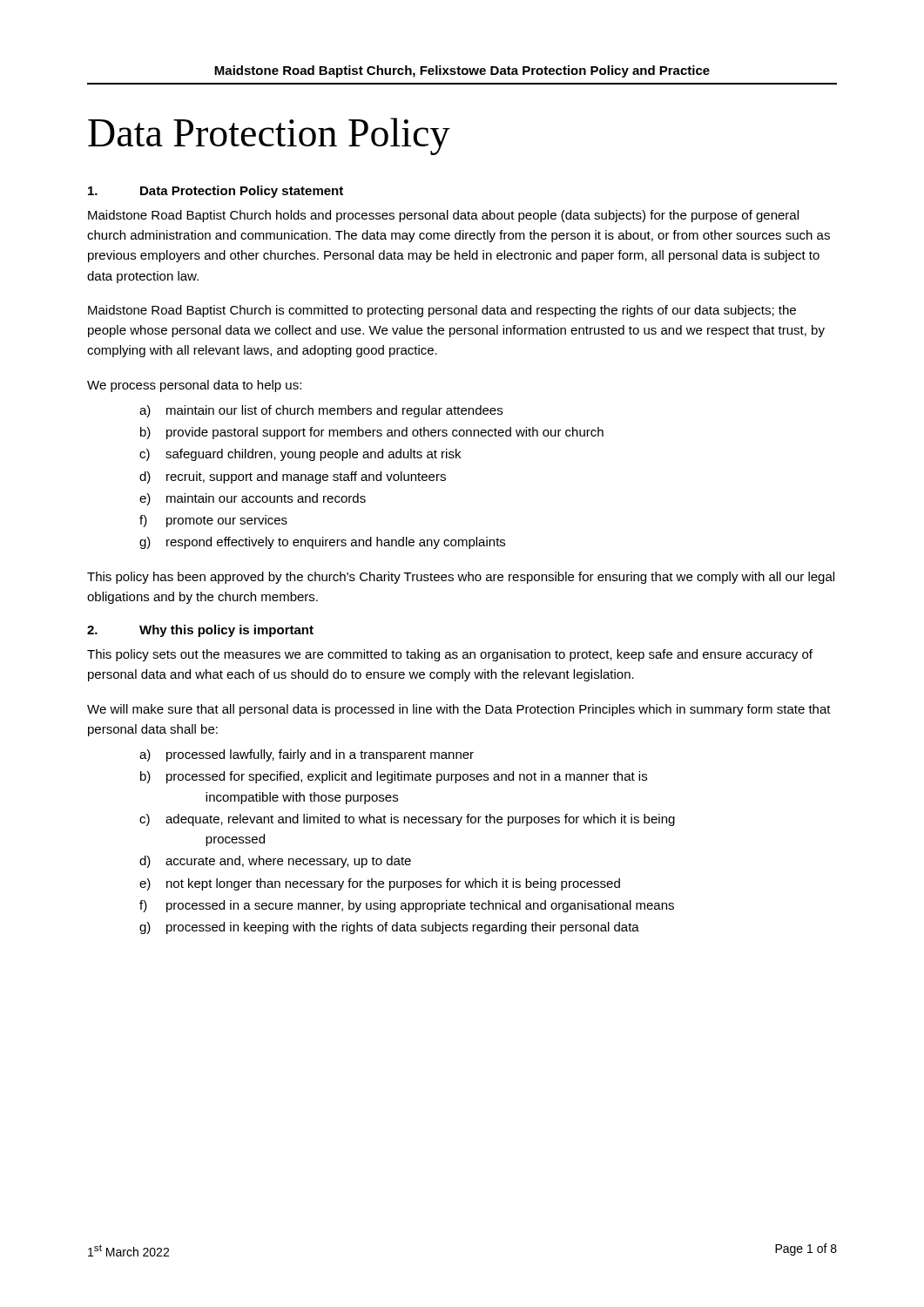Find the text block that says "This policy has been approved by the church's"
This screenshot has width=924, height=1307.
pyautogui.click(x=461, y=586)
